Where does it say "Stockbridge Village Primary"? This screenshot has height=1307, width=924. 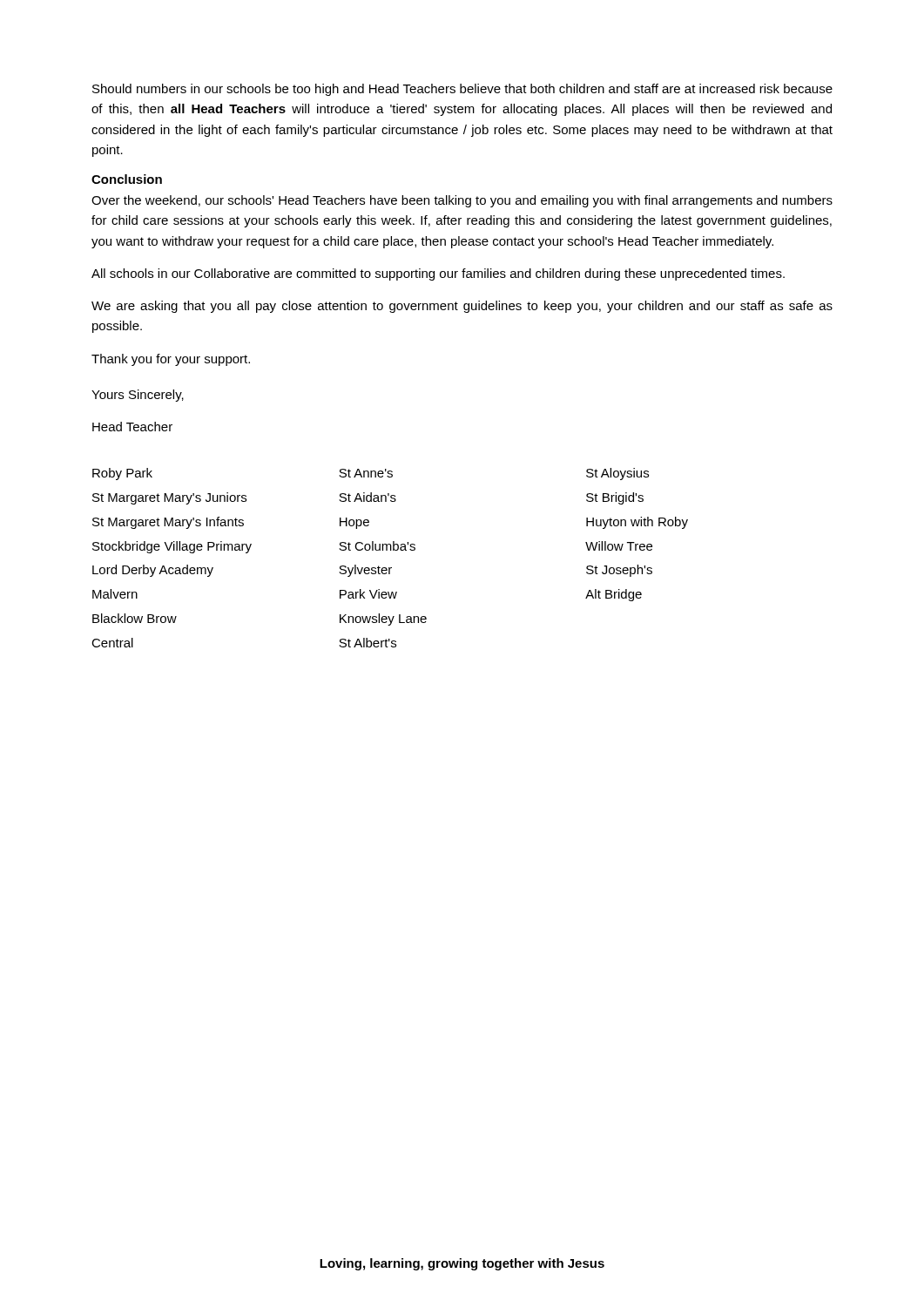(172, 545)
